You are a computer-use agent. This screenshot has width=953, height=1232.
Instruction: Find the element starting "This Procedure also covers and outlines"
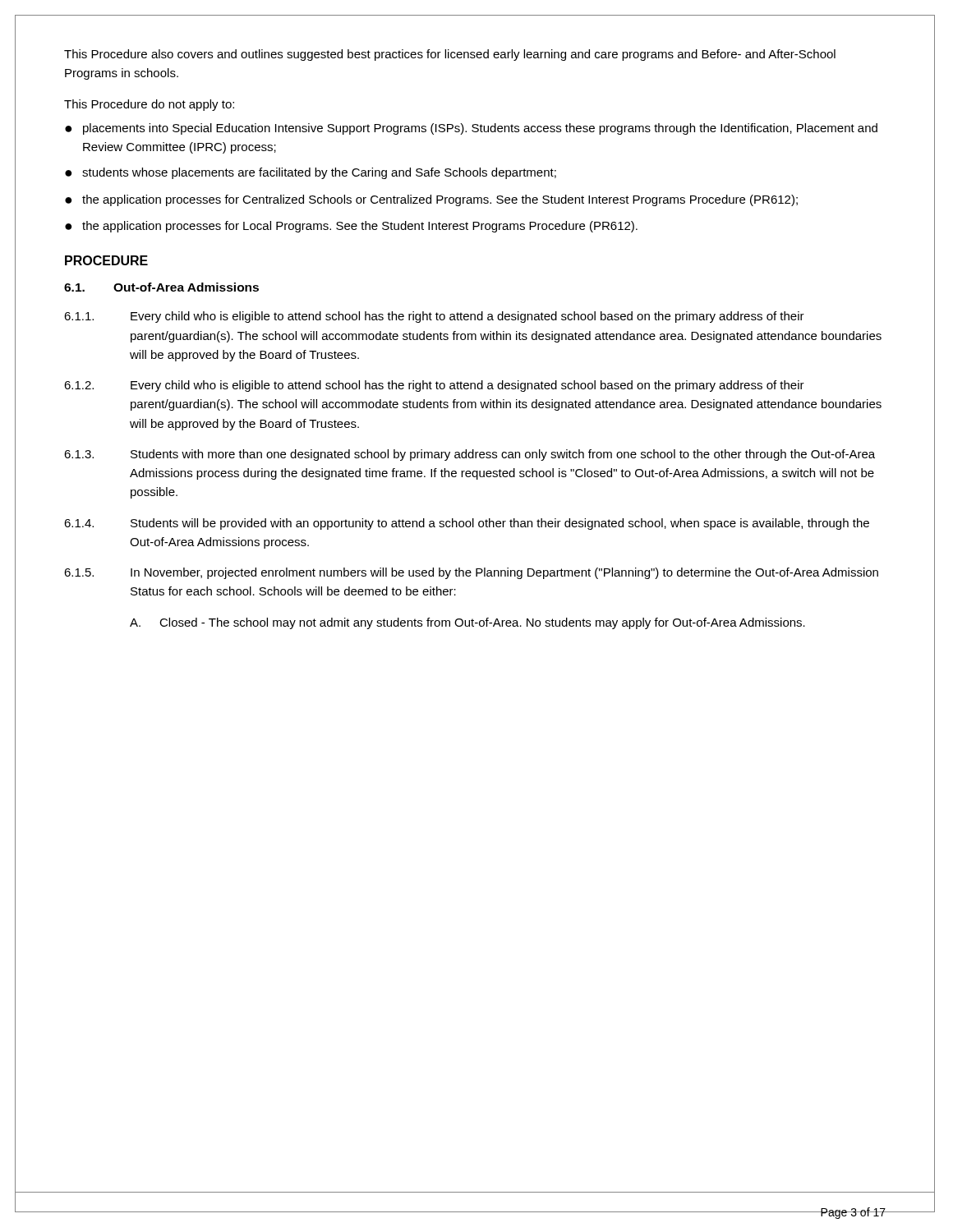coord(450,63)
